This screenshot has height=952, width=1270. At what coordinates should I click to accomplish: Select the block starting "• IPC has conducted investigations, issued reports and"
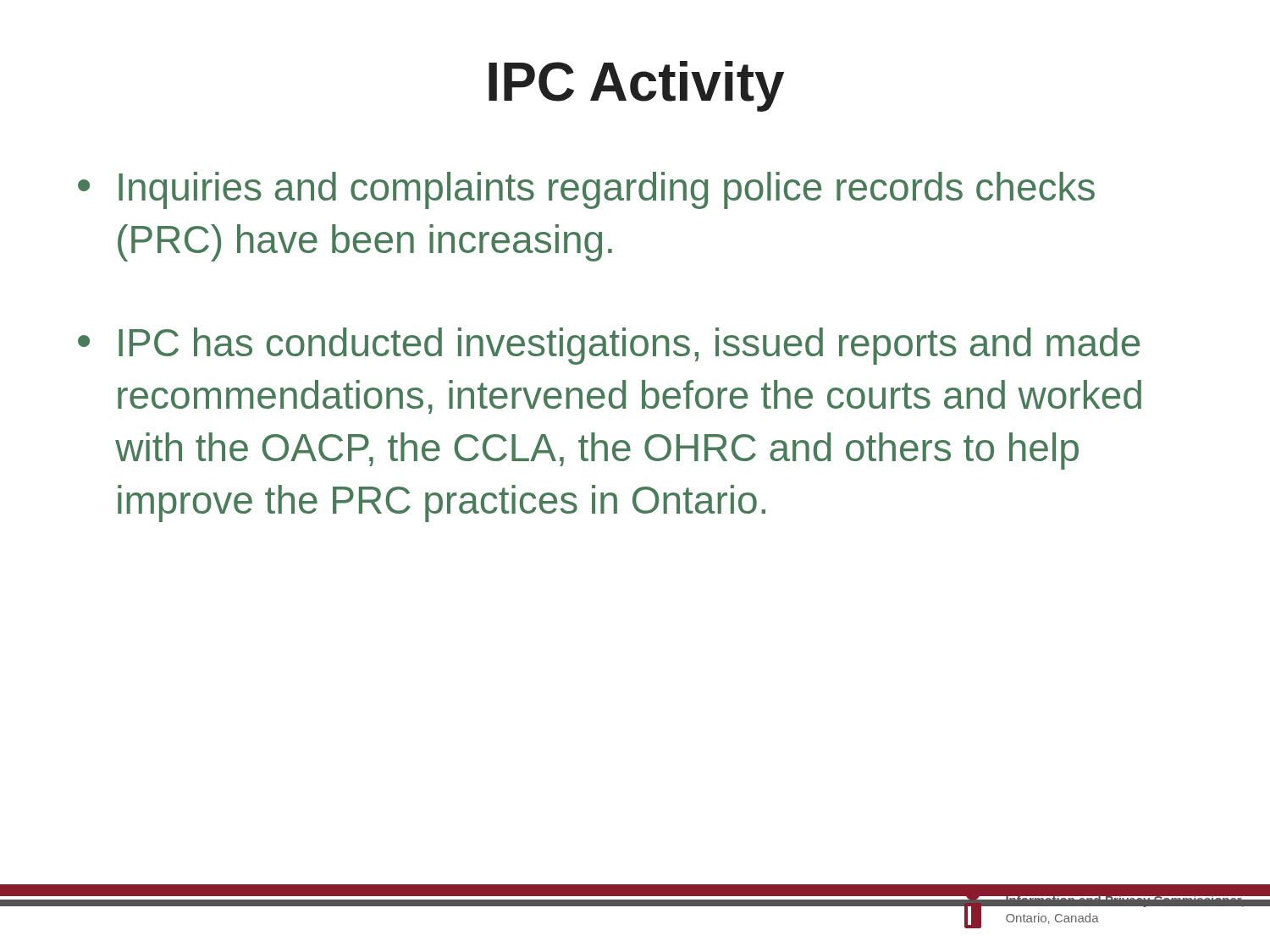point(635,422)
